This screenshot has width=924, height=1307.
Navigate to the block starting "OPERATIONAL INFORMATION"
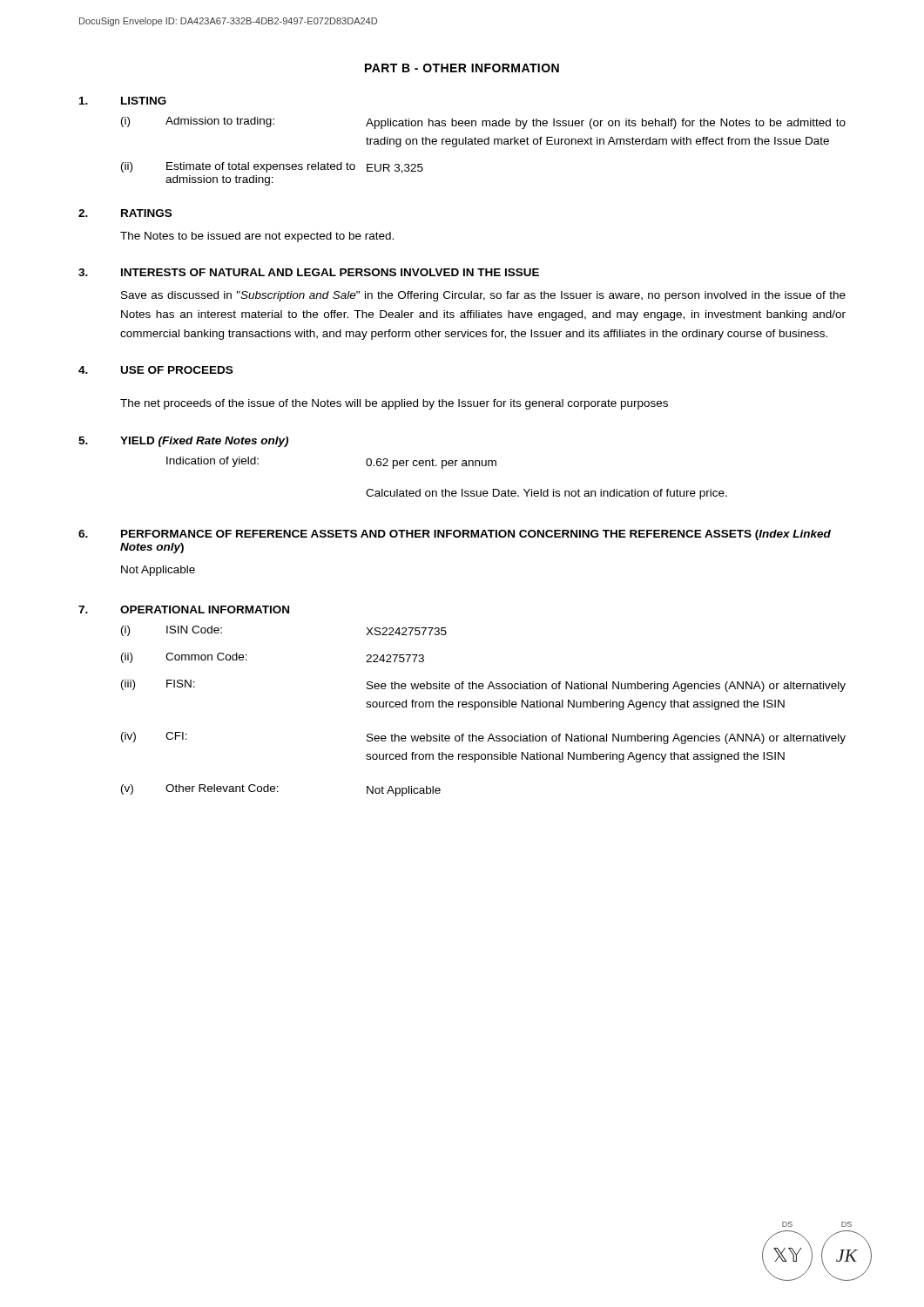coord(205,610)
